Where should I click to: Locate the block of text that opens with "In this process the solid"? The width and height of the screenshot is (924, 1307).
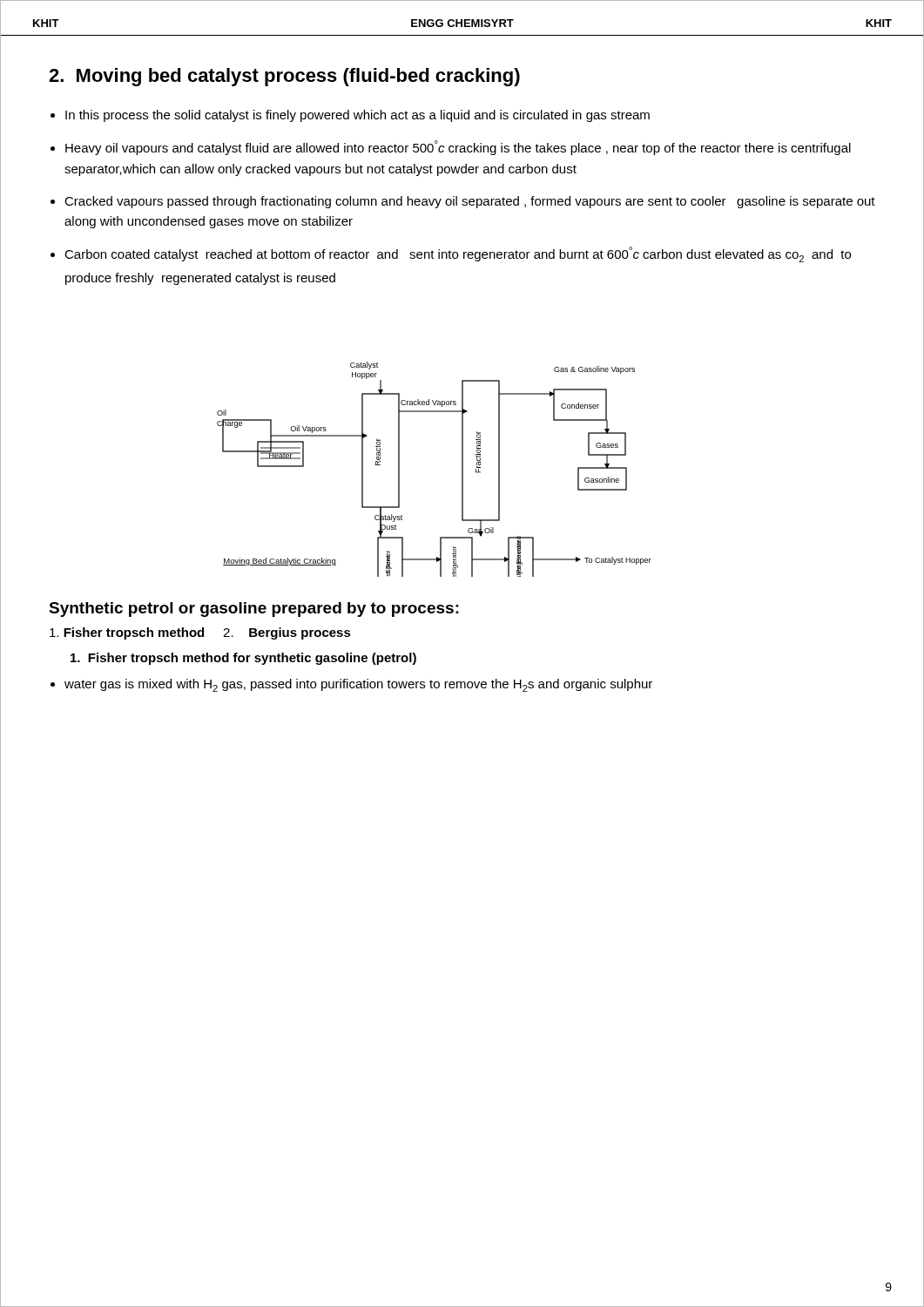click(357, 115)
